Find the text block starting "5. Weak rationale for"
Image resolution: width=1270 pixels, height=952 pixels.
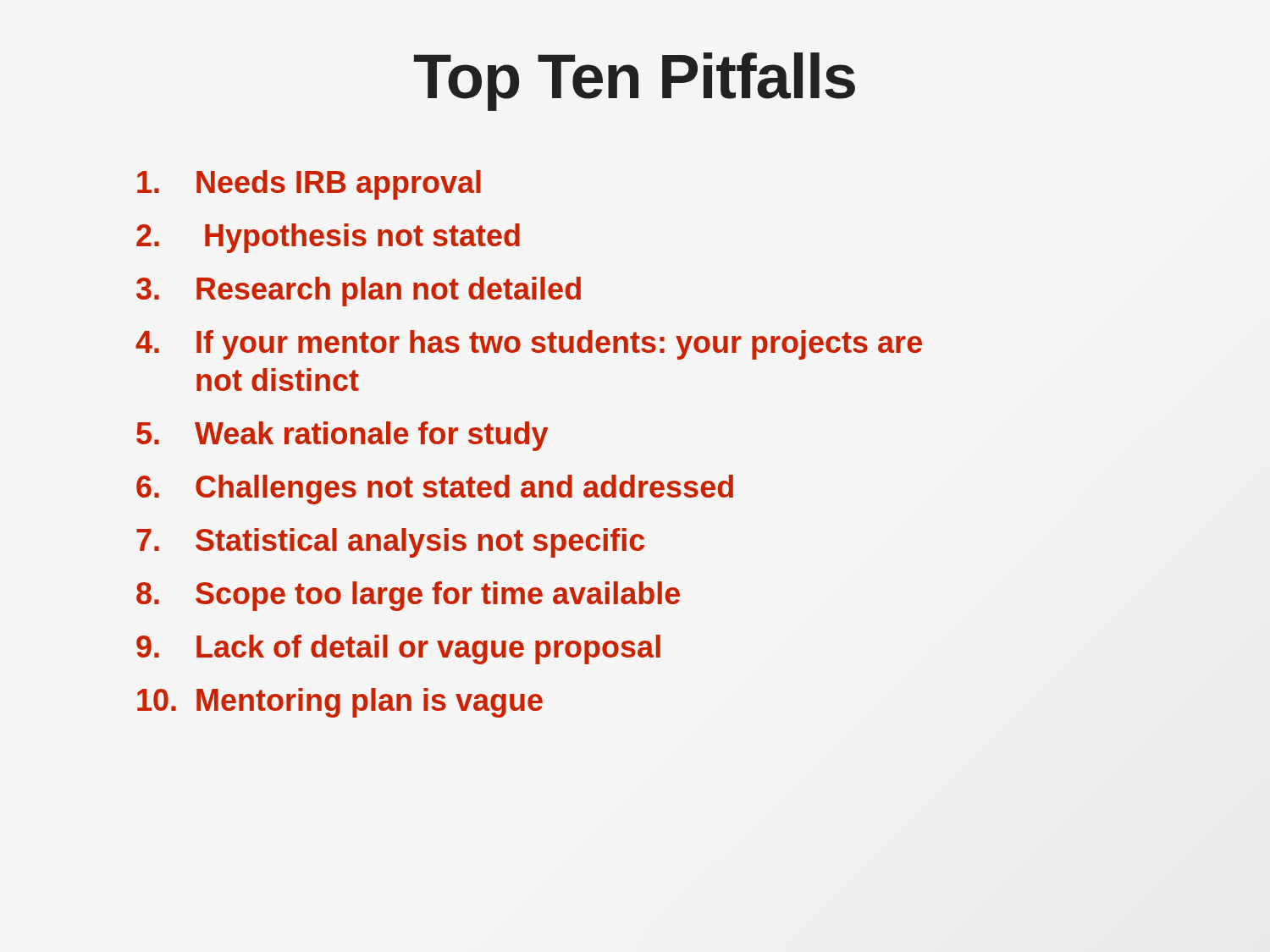pyautogui.click(x=342, y=434)
